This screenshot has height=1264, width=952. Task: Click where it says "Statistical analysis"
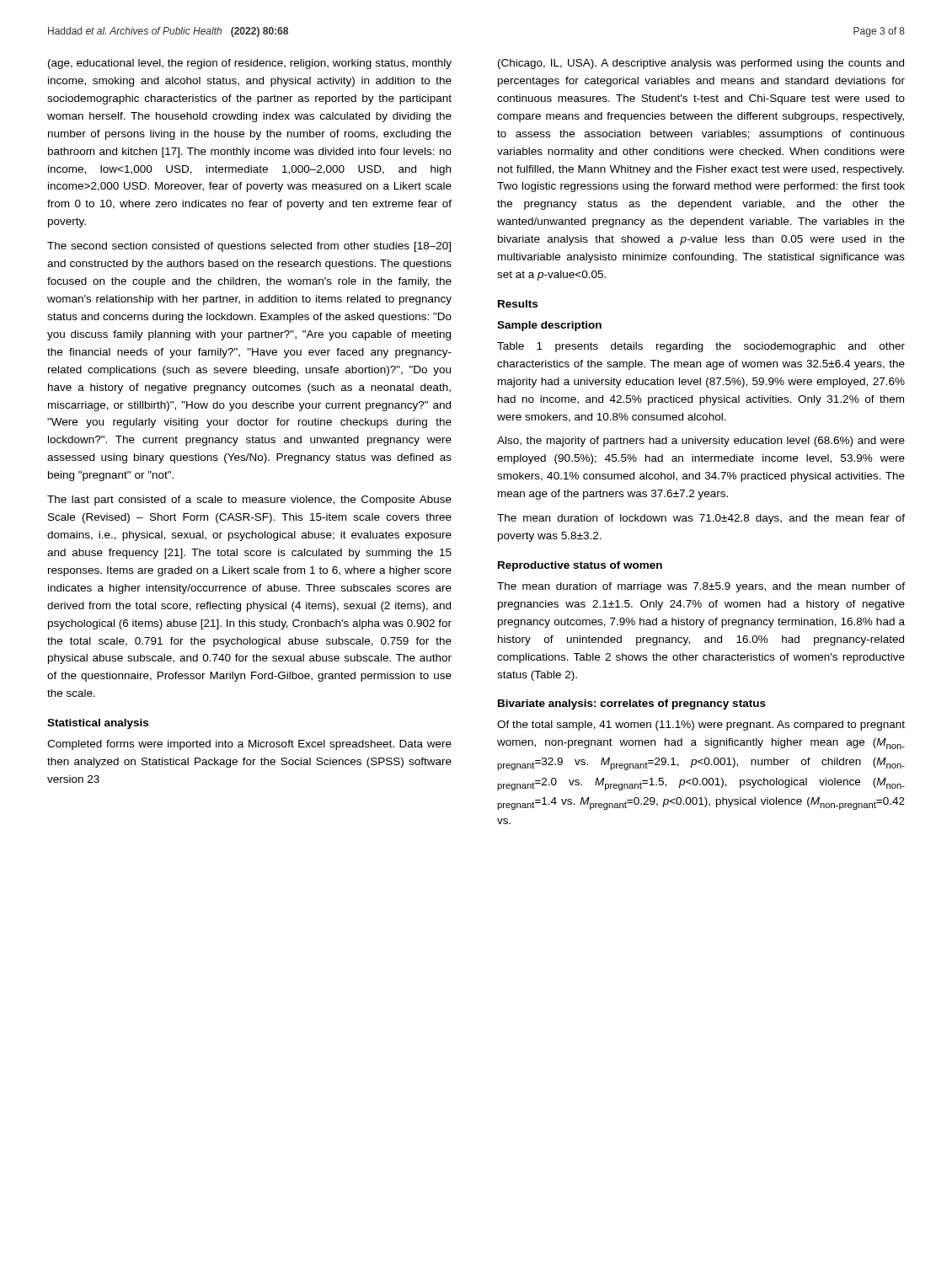pos(98,723)
